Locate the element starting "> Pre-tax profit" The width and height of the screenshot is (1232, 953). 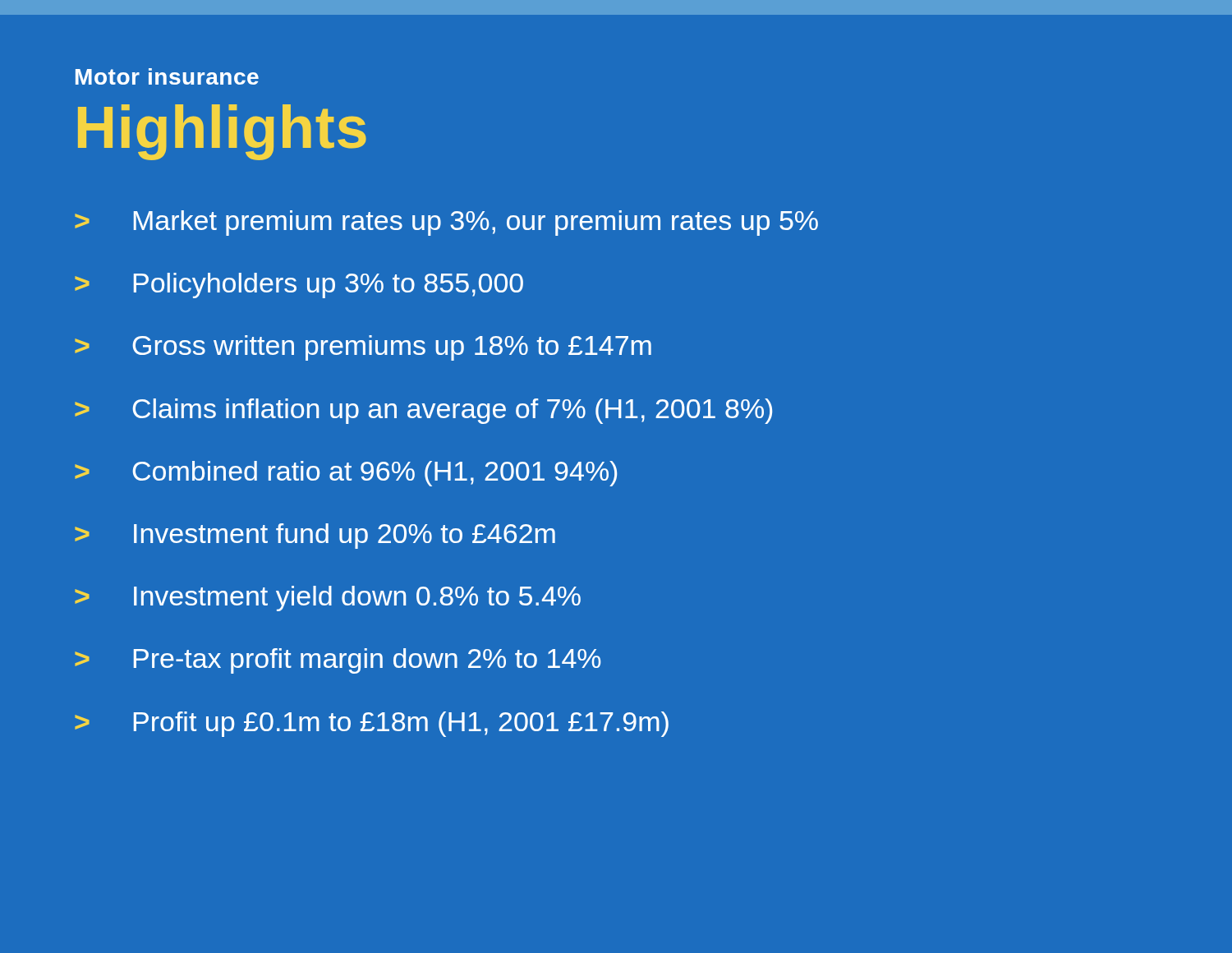[338, 661]
